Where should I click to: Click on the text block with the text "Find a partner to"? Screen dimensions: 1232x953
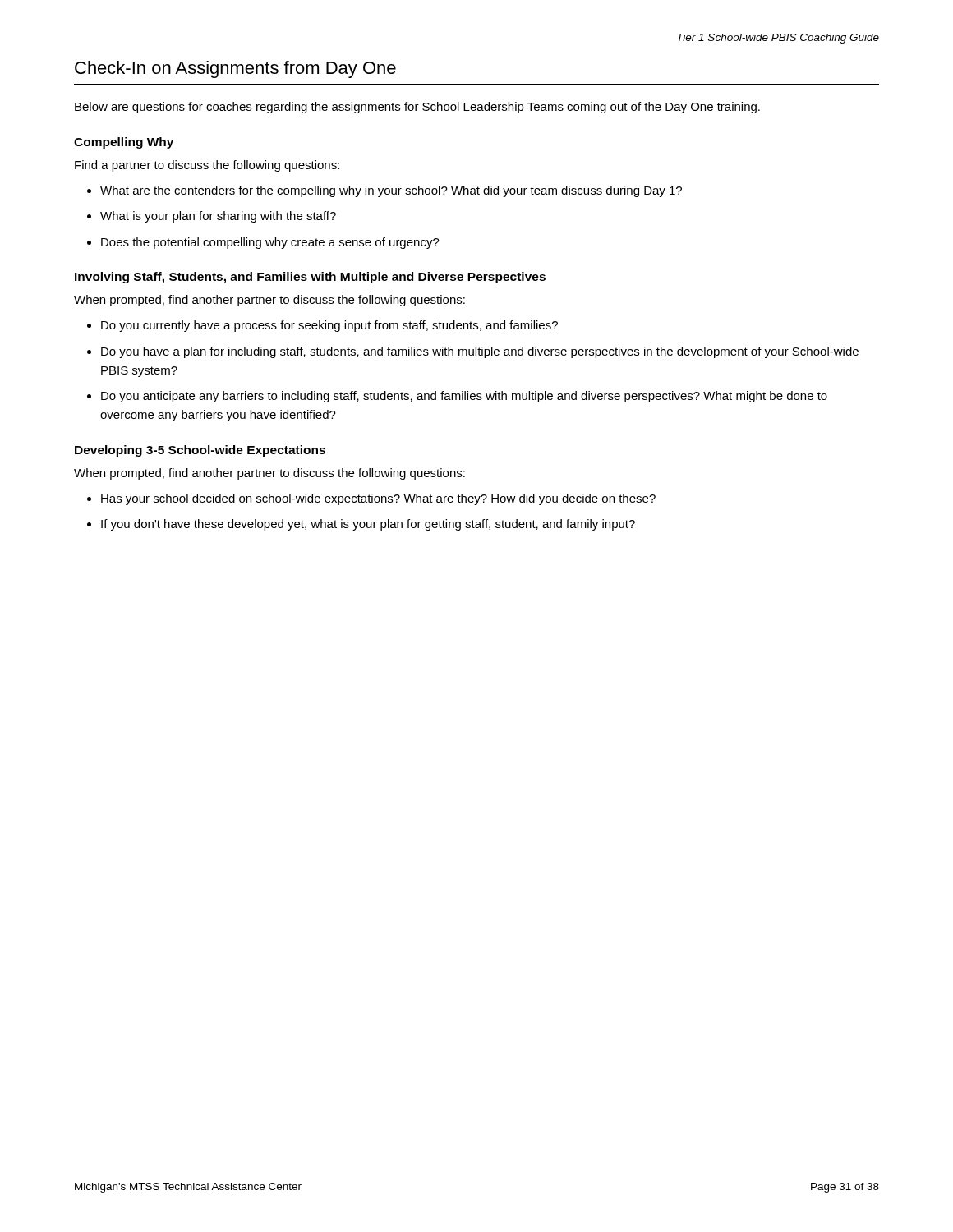[207, 164]
